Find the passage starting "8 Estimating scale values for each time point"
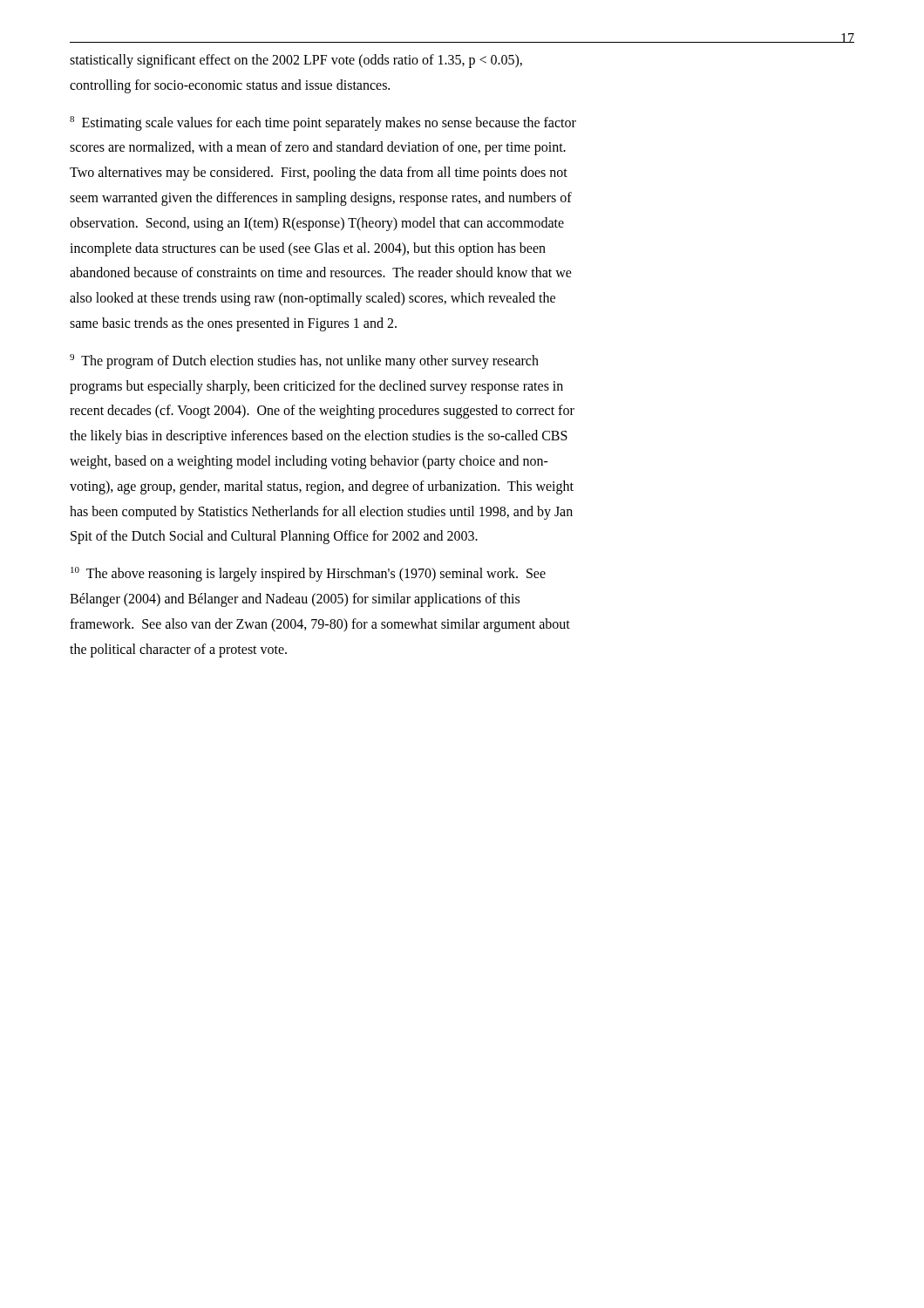Image resolution: width=924 pixels, height=1308 pixels. point(462,223)
